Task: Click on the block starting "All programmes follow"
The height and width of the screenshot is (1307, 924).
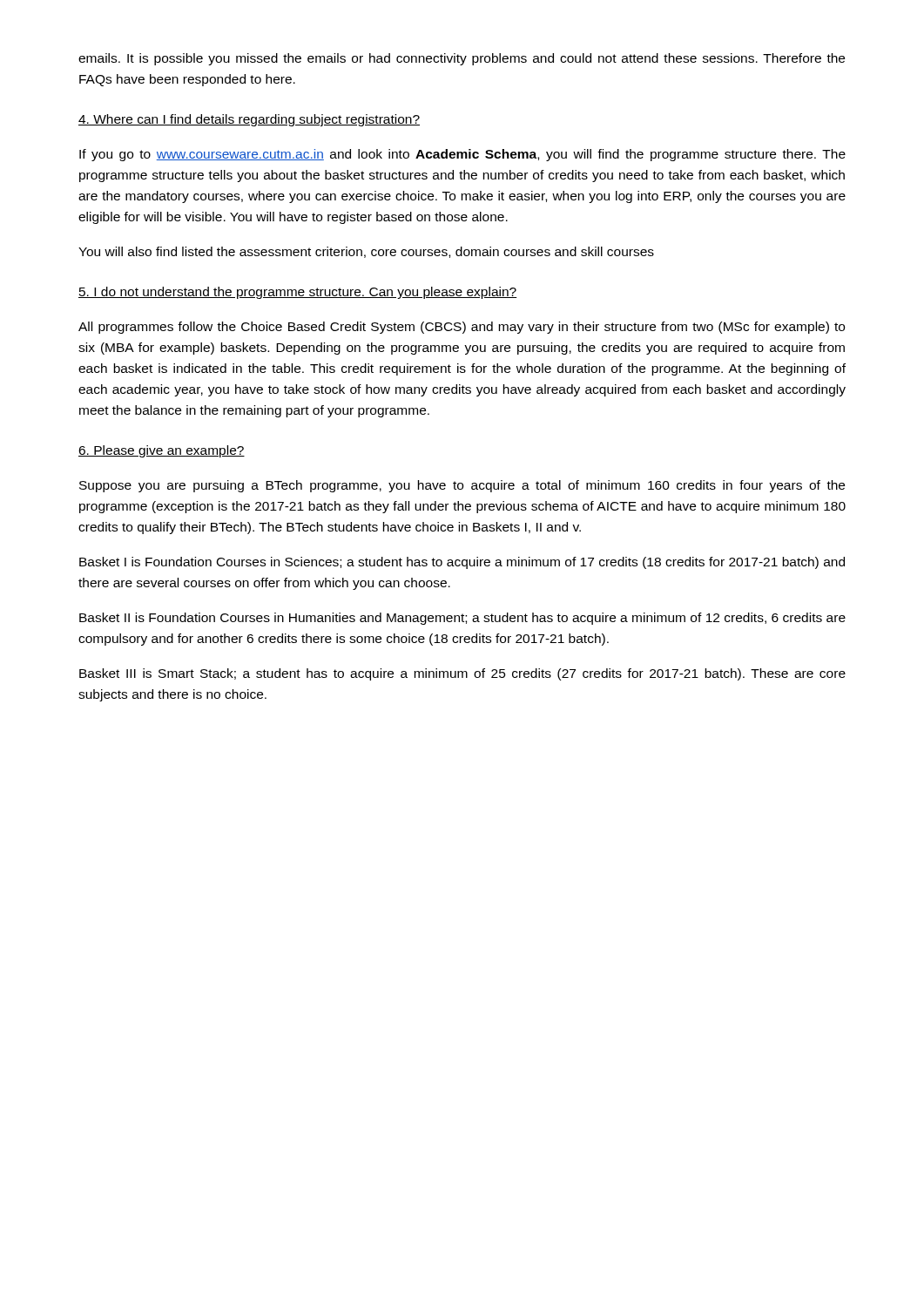Action: point(462,368)
